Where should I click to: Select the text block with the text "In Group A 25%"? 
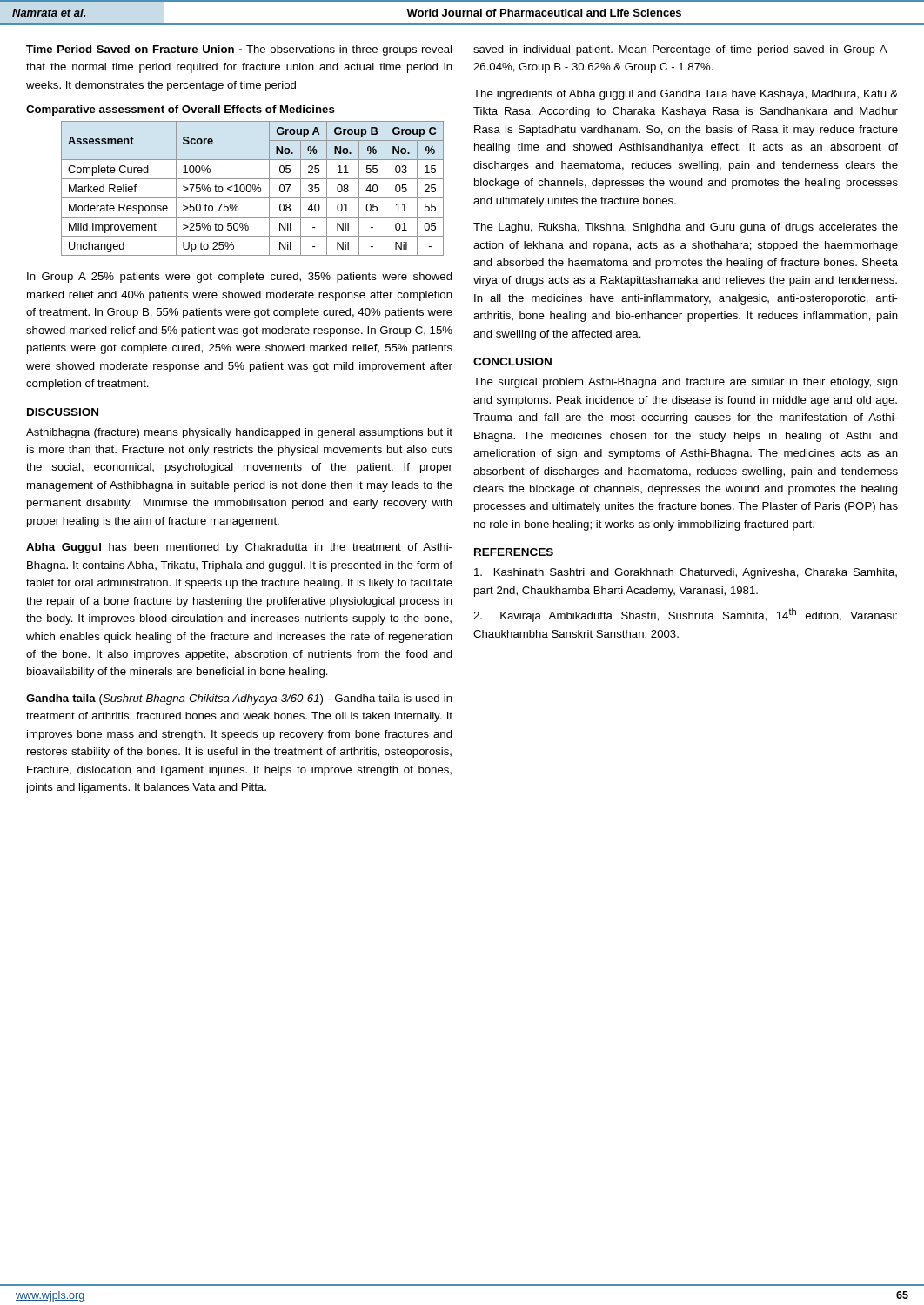click(x=239, y=330)
